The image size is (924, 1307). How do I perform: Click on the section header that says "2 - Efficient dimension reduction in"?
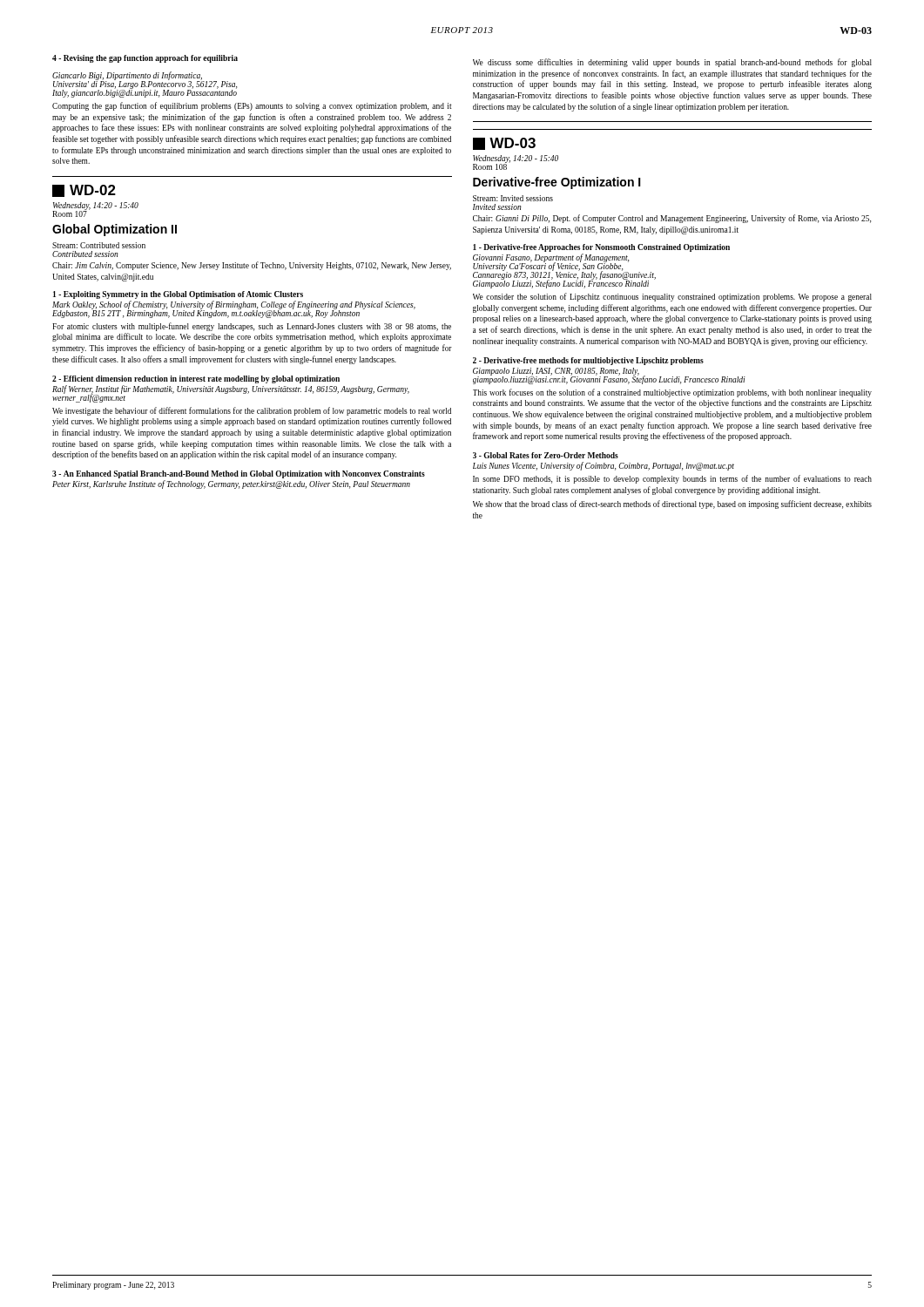(x=196, y=379)
